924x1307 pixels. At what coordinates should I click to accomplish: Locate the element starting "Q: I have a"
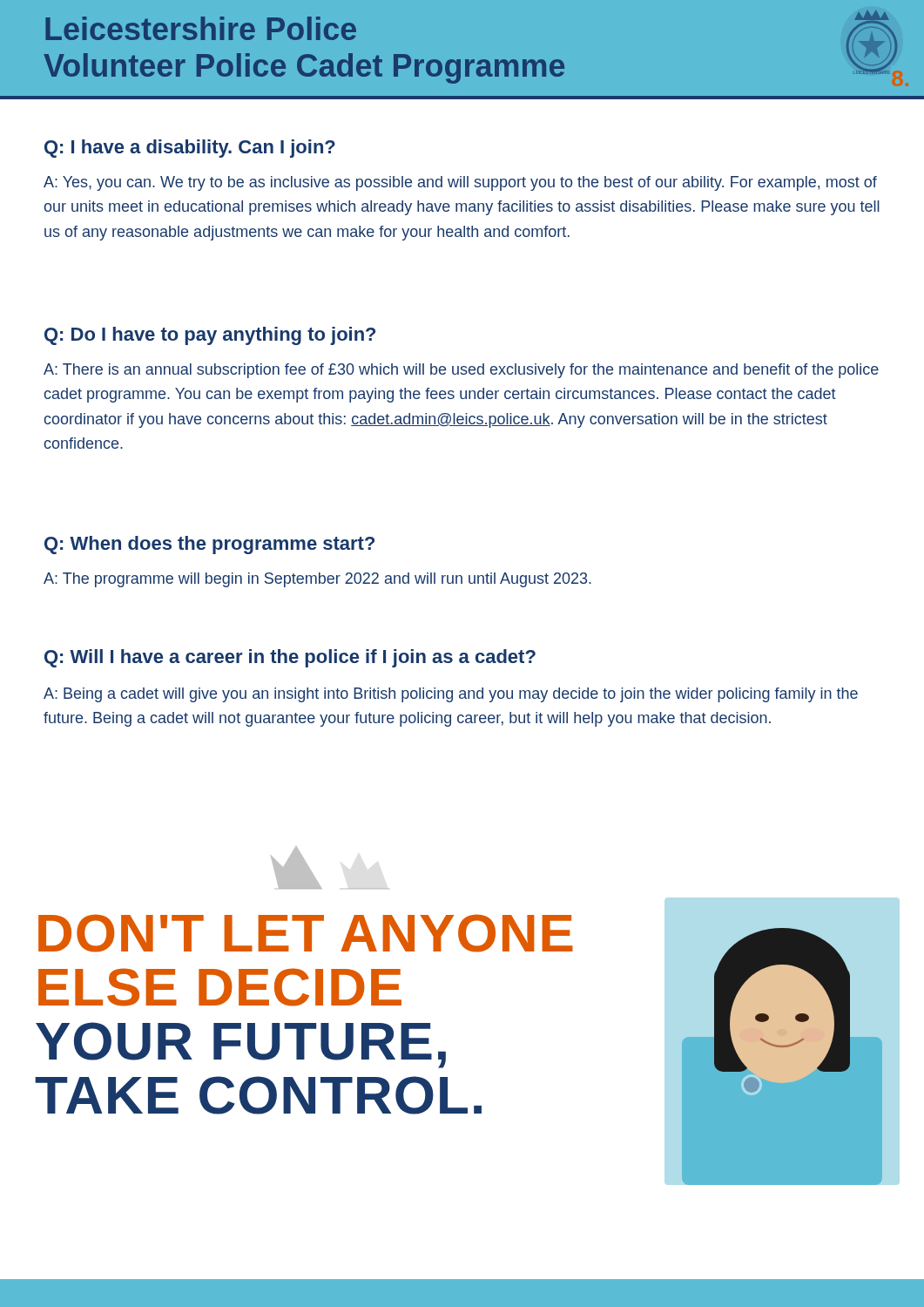[190, 149]
